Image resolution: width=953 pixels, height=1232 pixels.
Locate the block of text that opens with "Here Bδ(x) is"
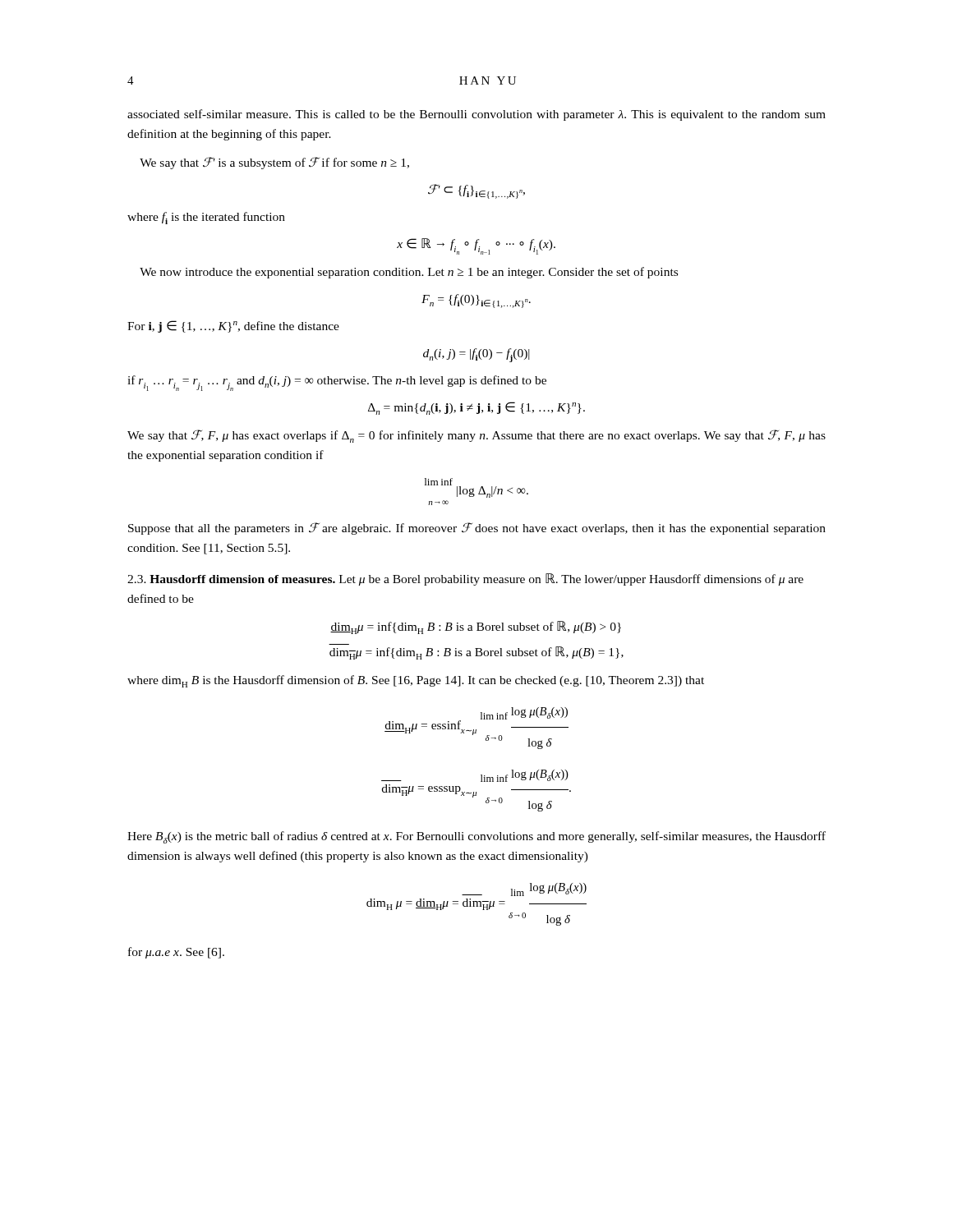point(476,845)
